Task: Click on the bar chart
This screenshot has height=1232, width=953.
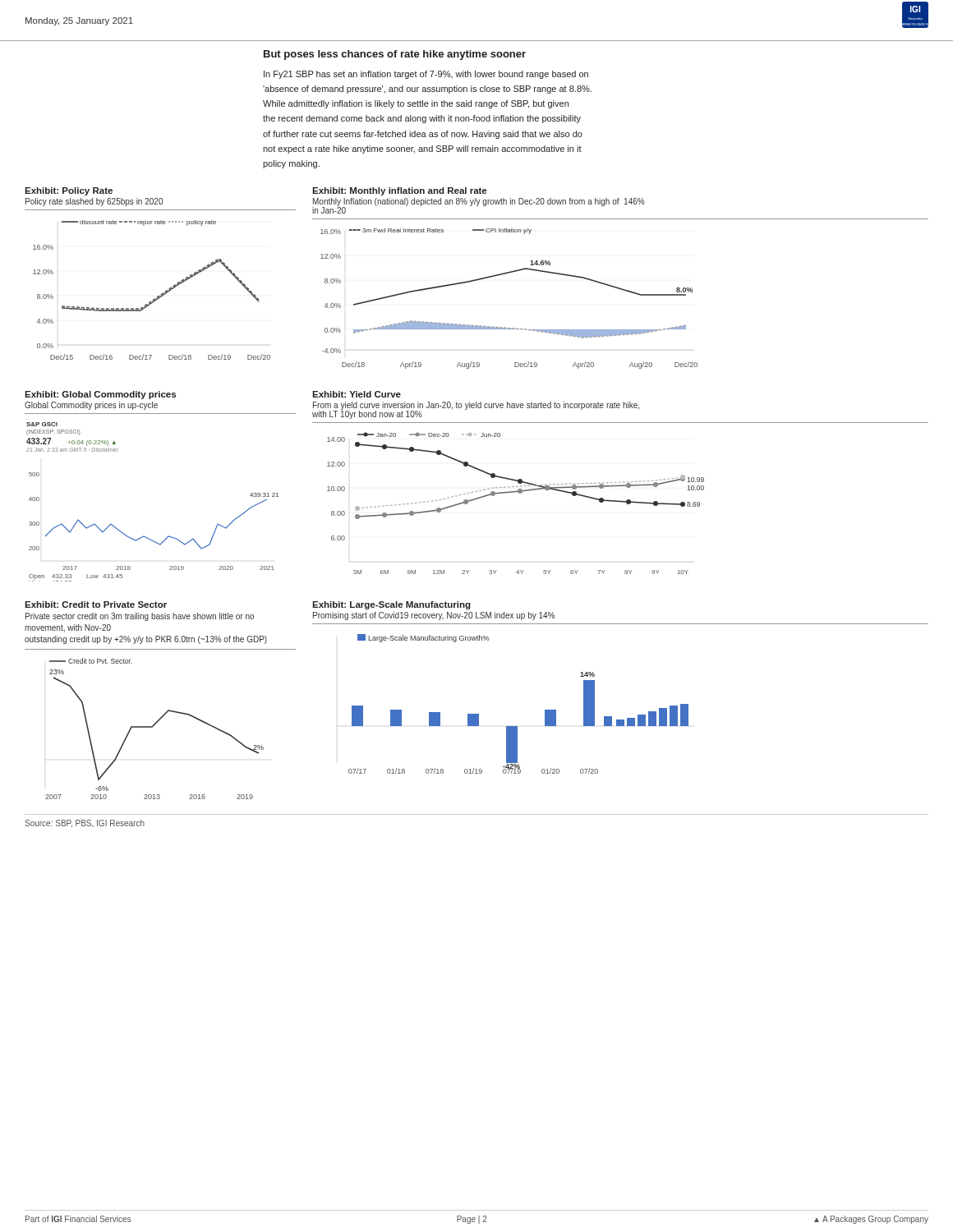Action: click(620, 703)
